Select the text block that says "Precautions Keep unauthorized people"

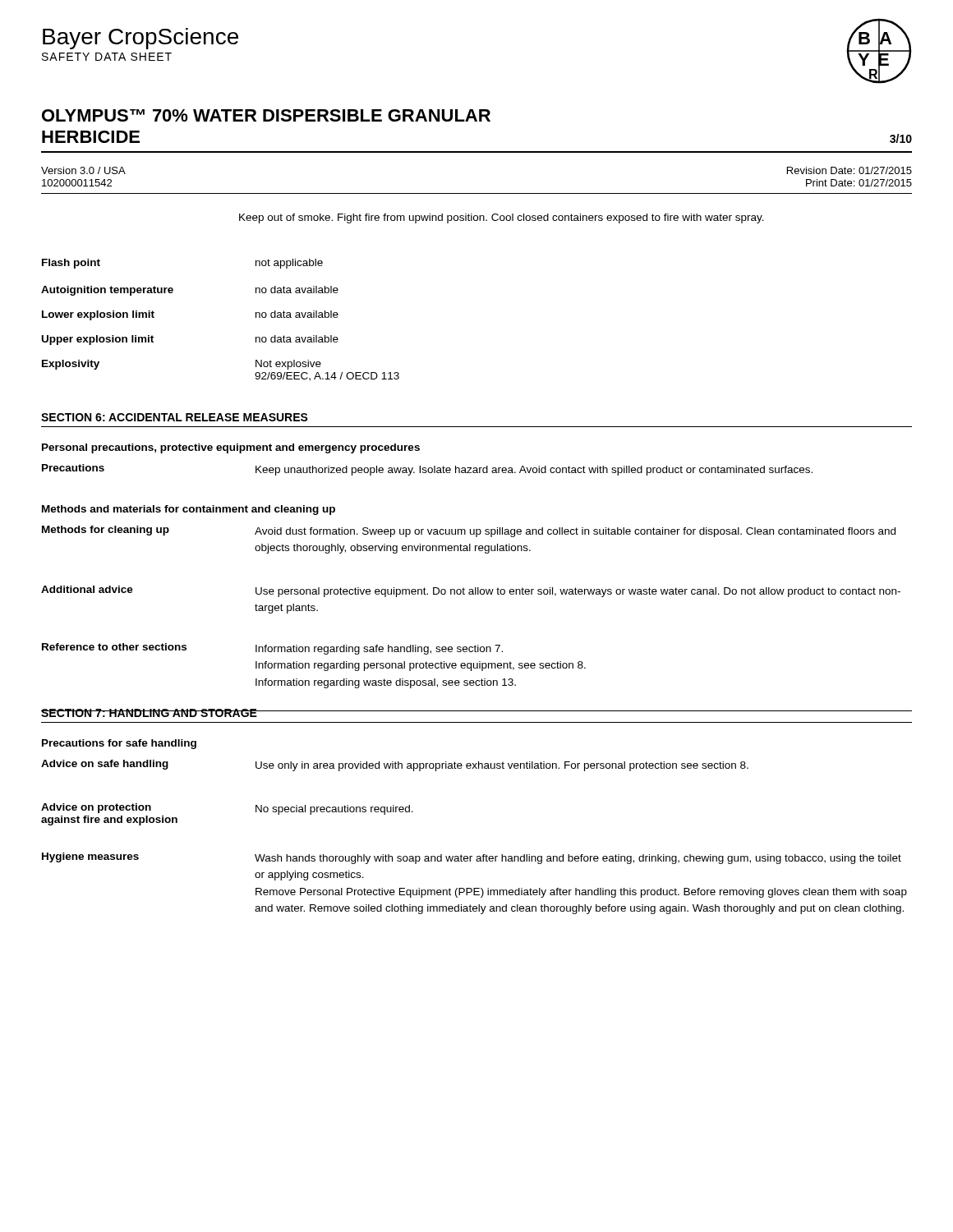click(476, 470)
